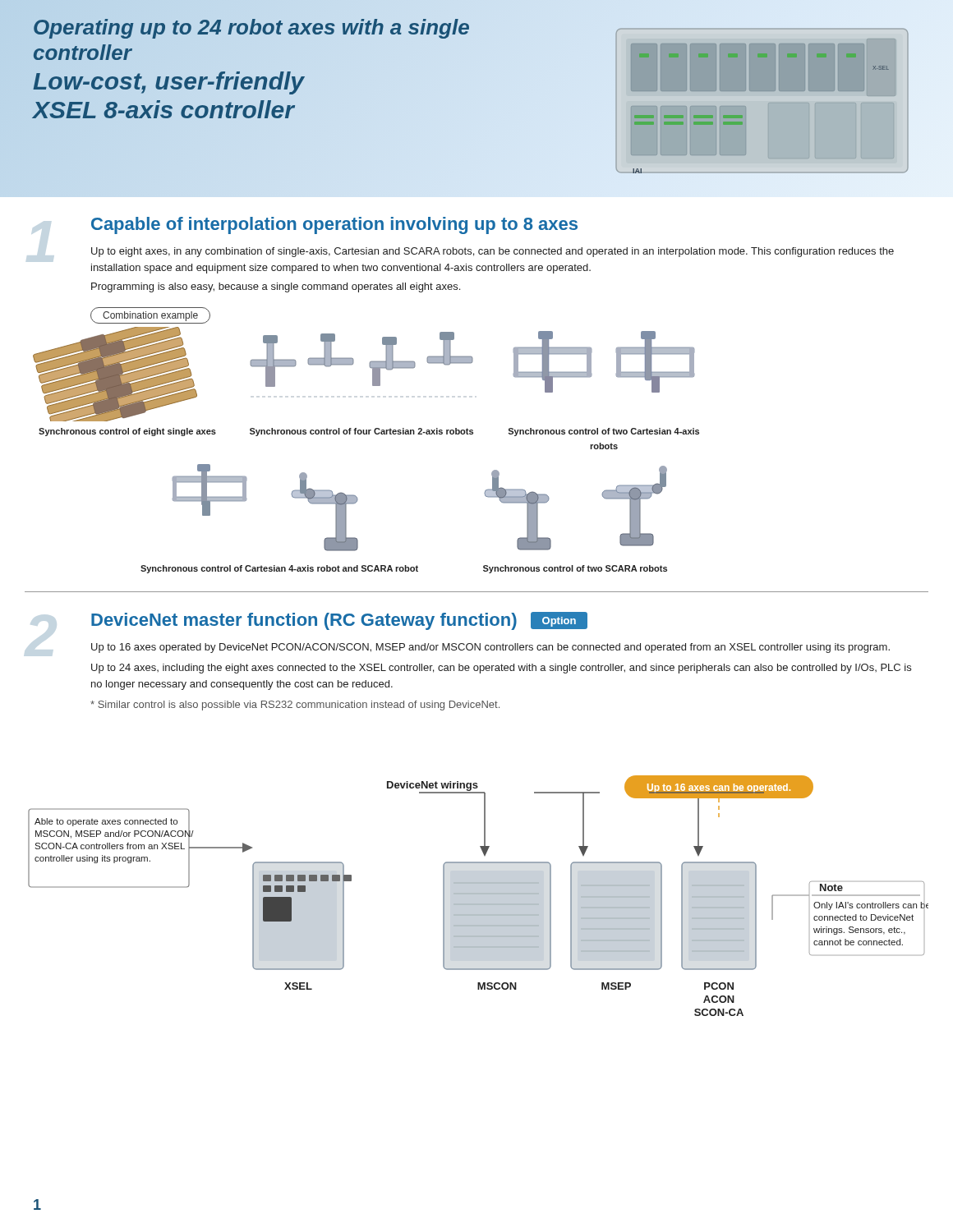The width and height of the screenshot is (953, 1232).
Task: Point to the block starting "DeviceNet master function (RC Gateway function) Option"
Action: coord(339,620)
